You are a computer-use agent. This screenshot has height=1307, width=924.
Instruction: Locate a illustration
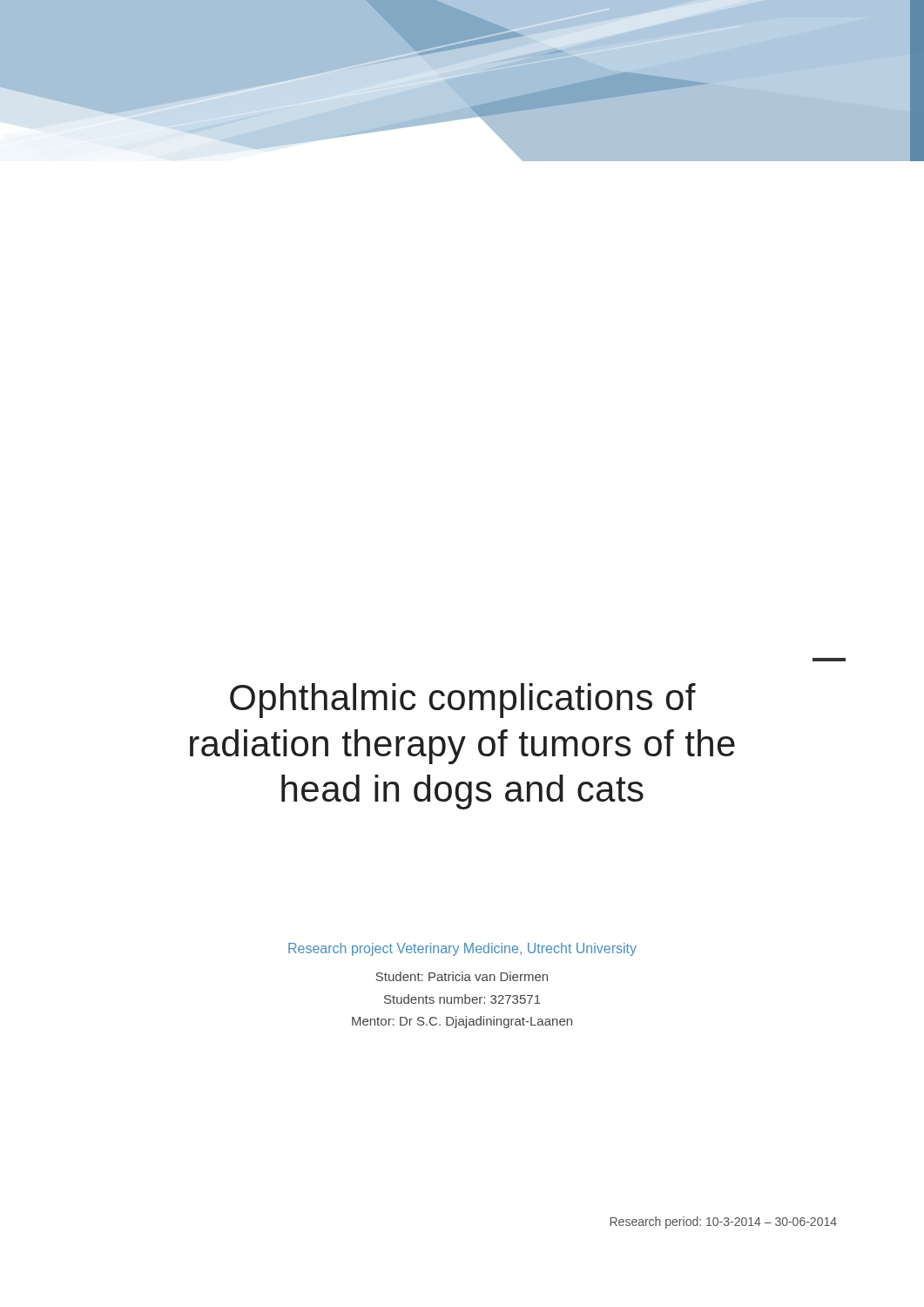coord(462,81)
